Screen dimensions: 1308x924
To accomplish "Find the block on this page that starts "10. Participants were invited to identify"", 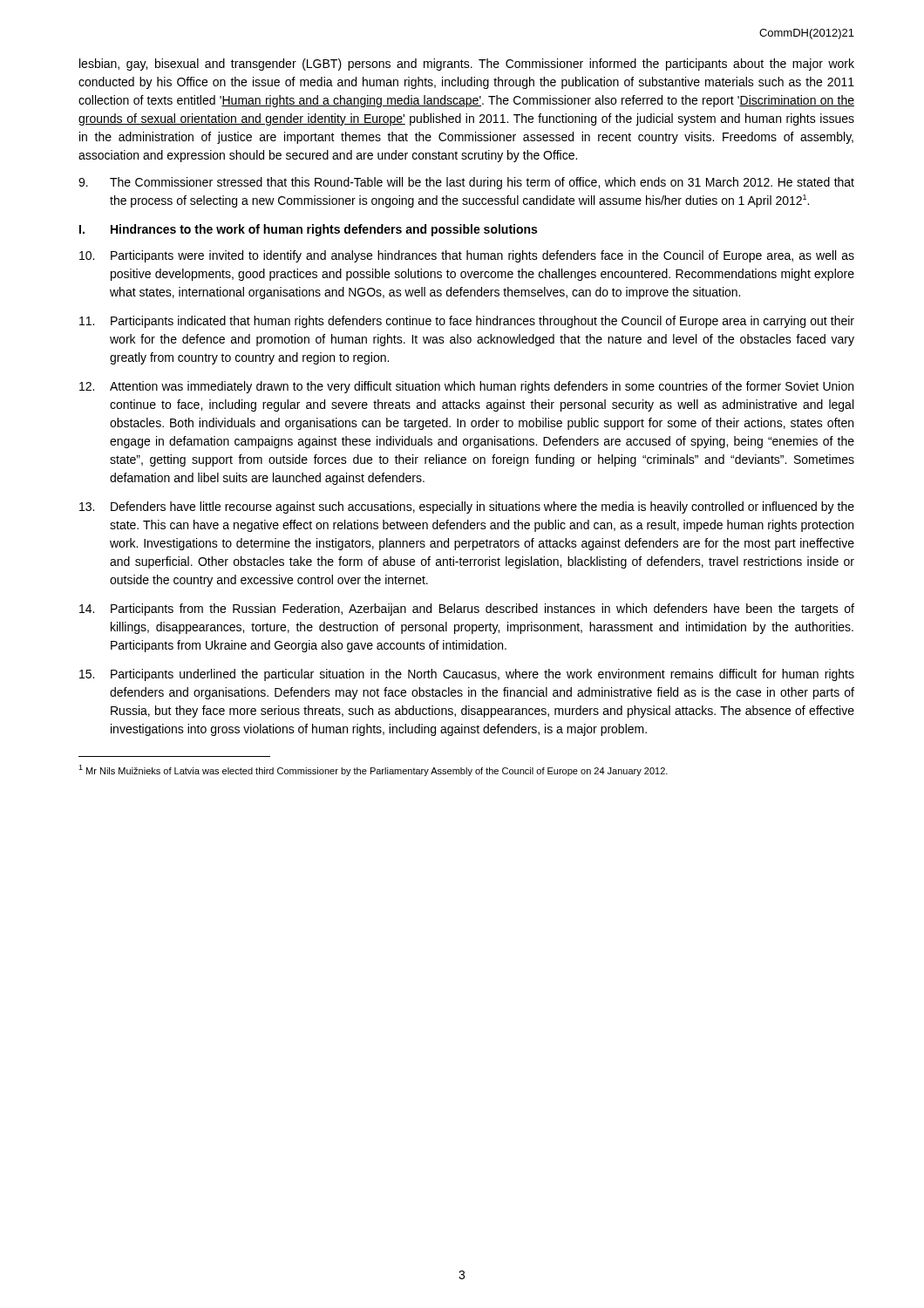I will pos(466,274).
